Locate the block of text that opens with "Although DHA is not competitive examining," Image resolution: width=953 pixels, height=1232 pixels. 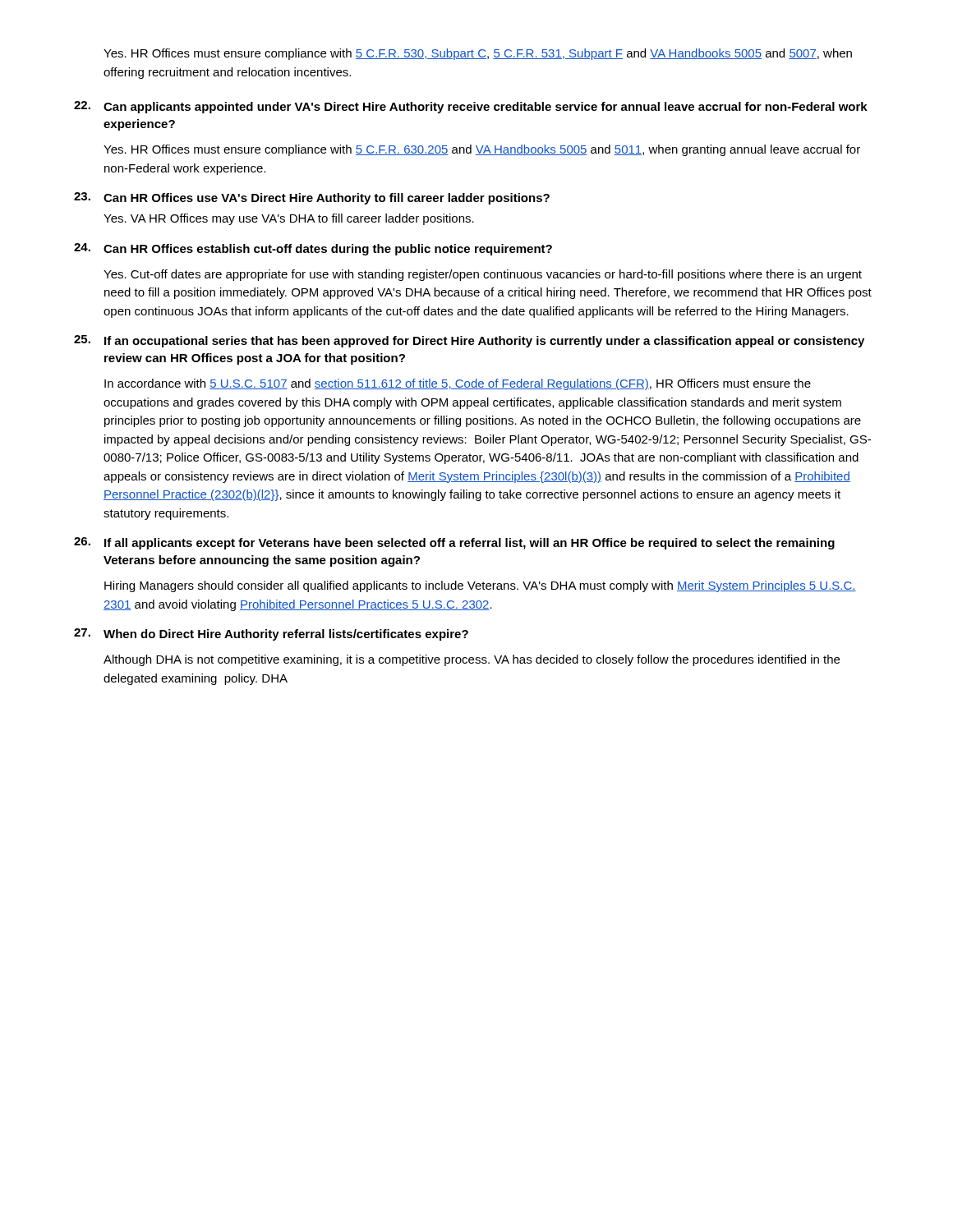click(x=472, y=668)
